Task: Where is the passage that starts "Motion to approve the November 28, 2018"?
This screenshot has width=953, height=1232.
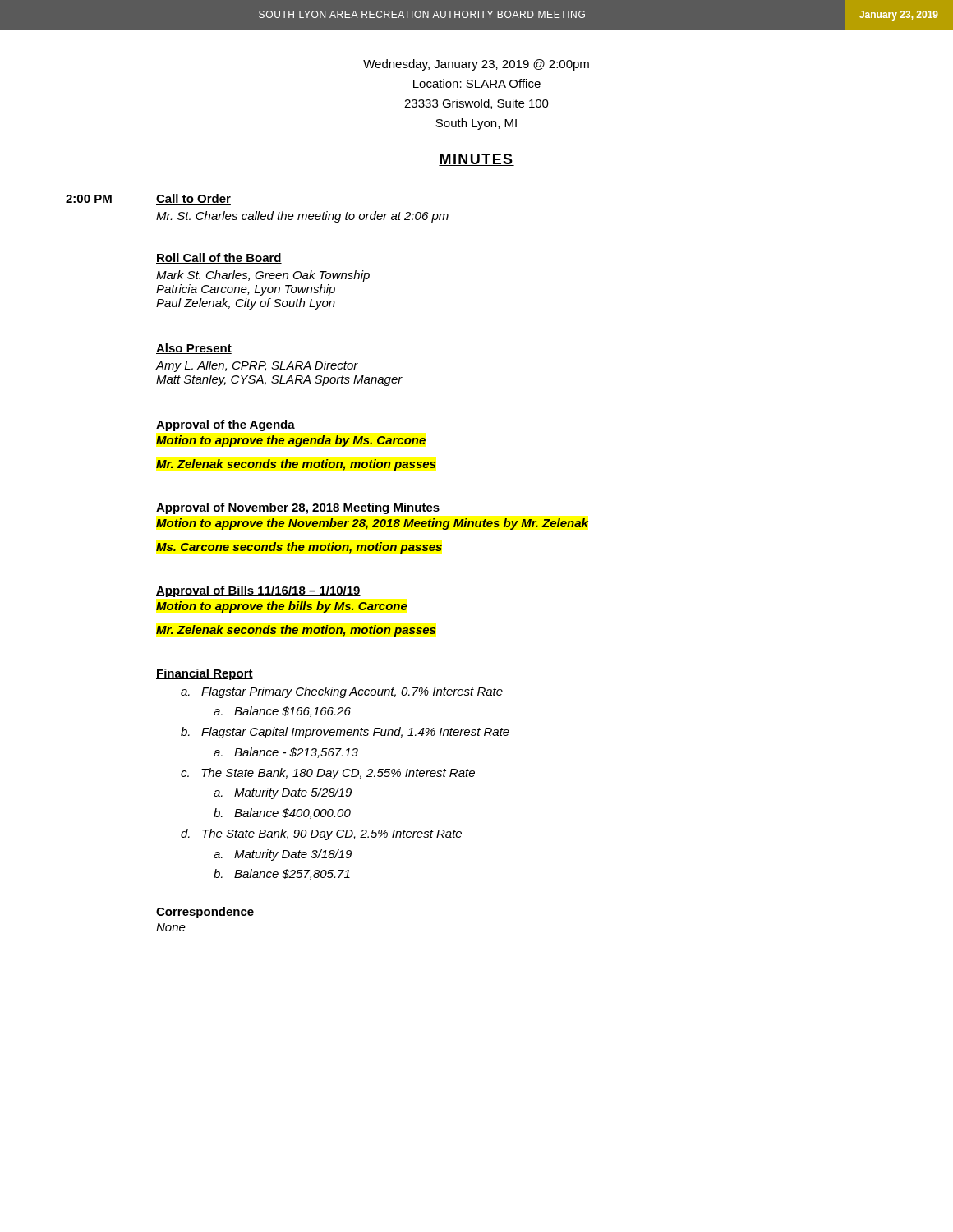Action: pyautogui.click(x=372, y=522)
